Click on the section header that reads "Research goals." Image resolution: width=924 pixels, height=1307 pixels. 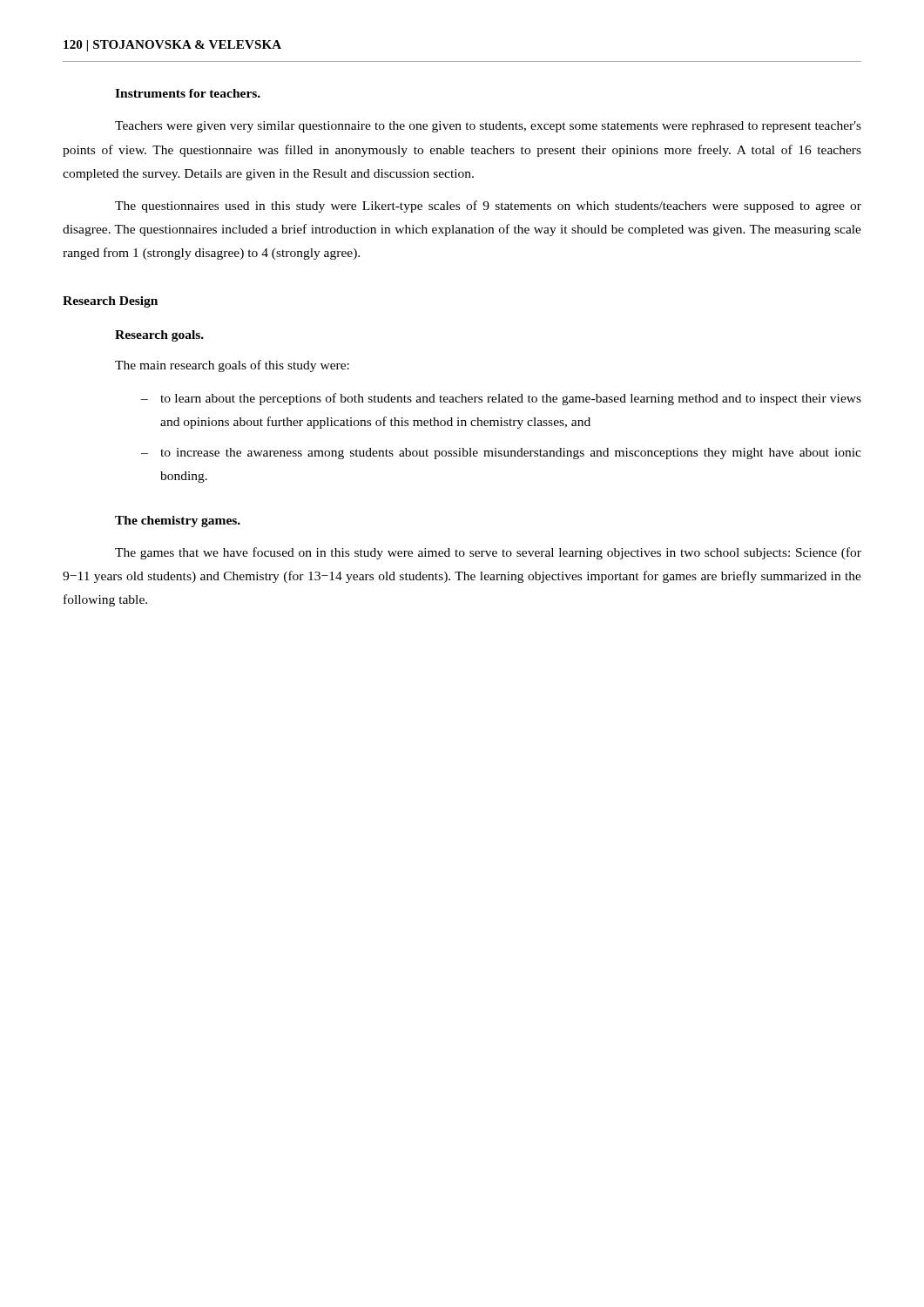tap(159, 334)
